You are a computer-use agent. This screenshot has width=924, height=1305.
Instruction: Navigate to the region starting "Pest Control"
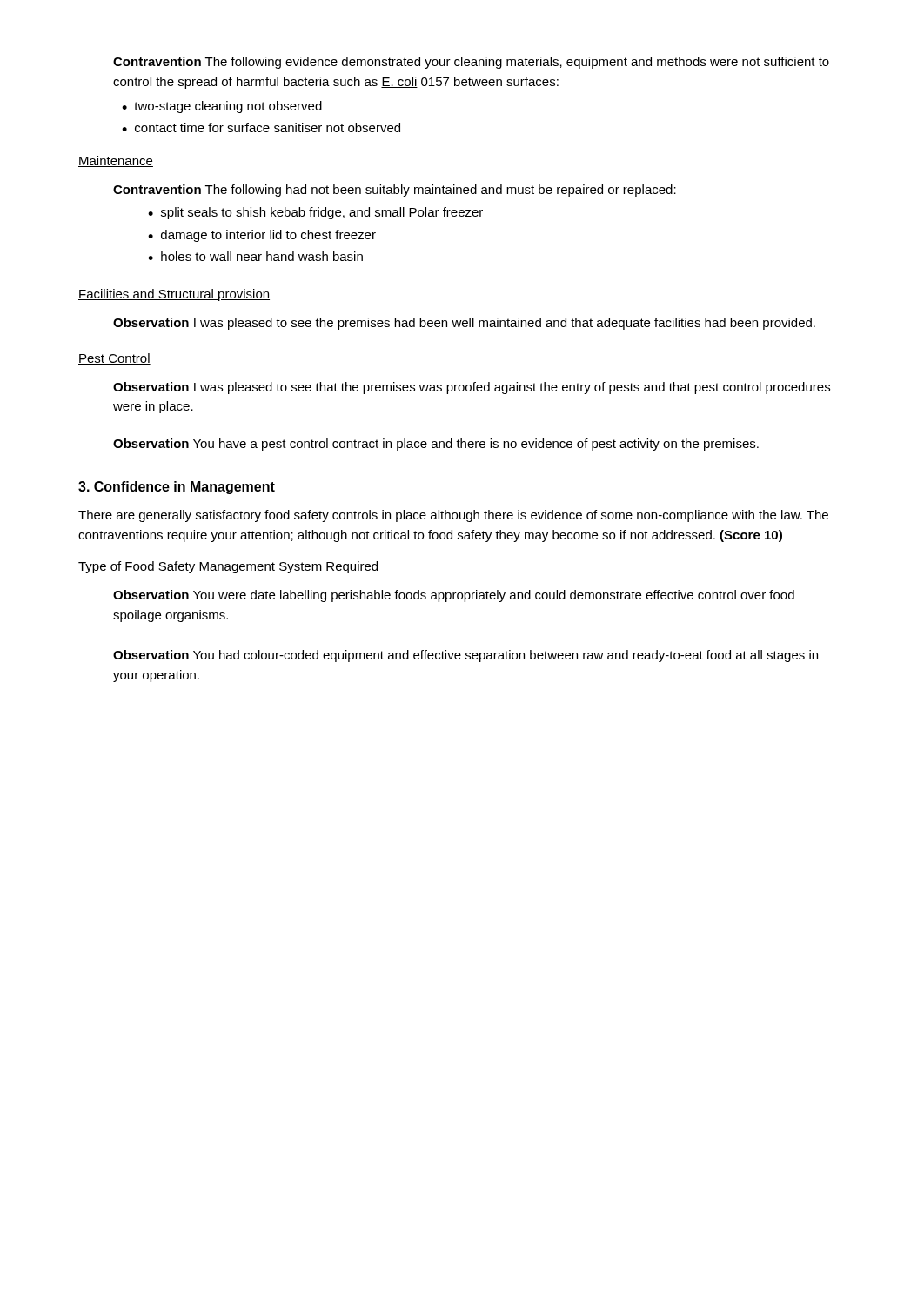[114, 358]
